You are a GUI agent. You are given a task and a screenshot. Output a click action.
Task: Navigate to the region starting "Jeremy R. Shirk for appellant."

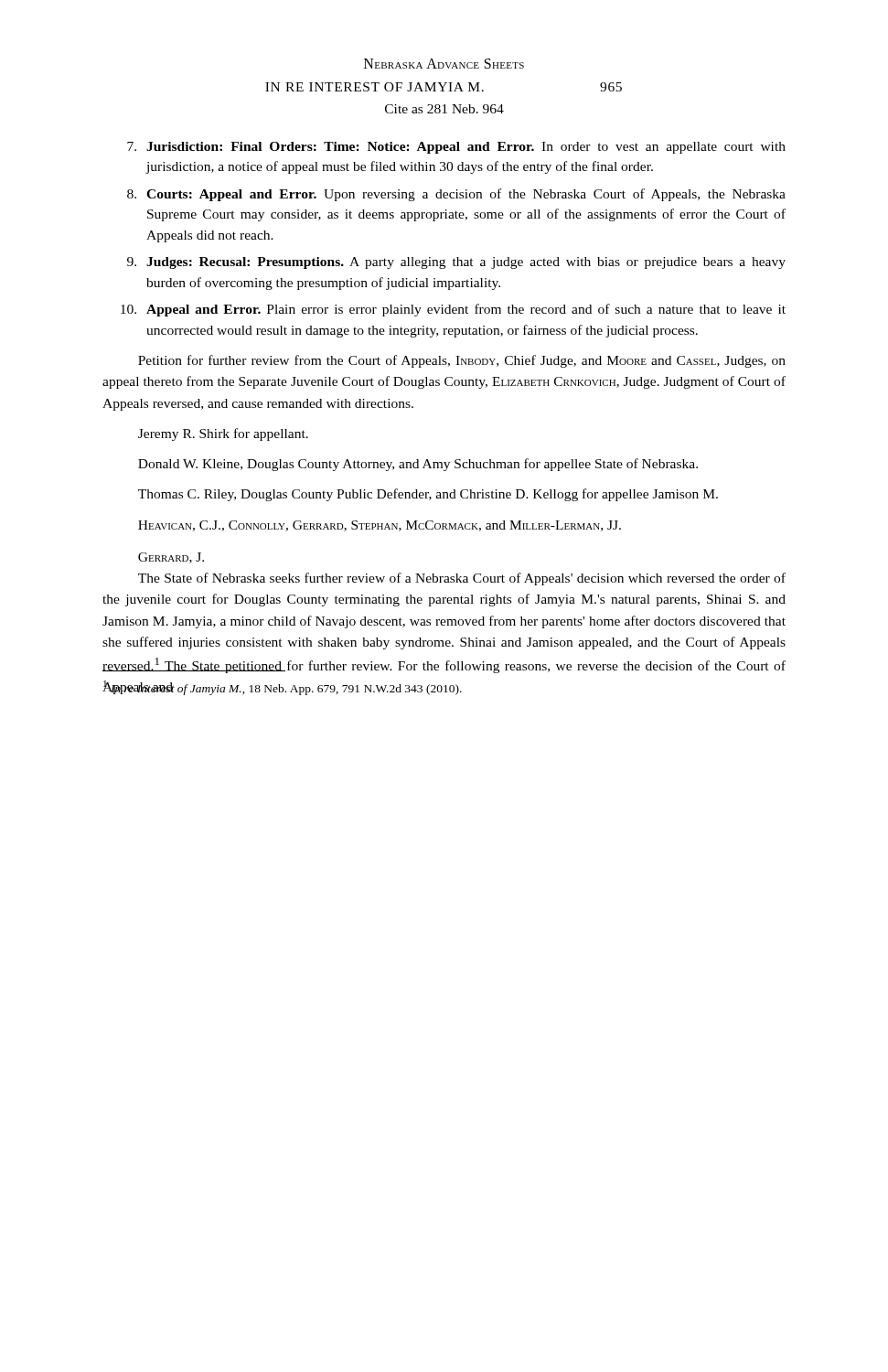[223, 433]
